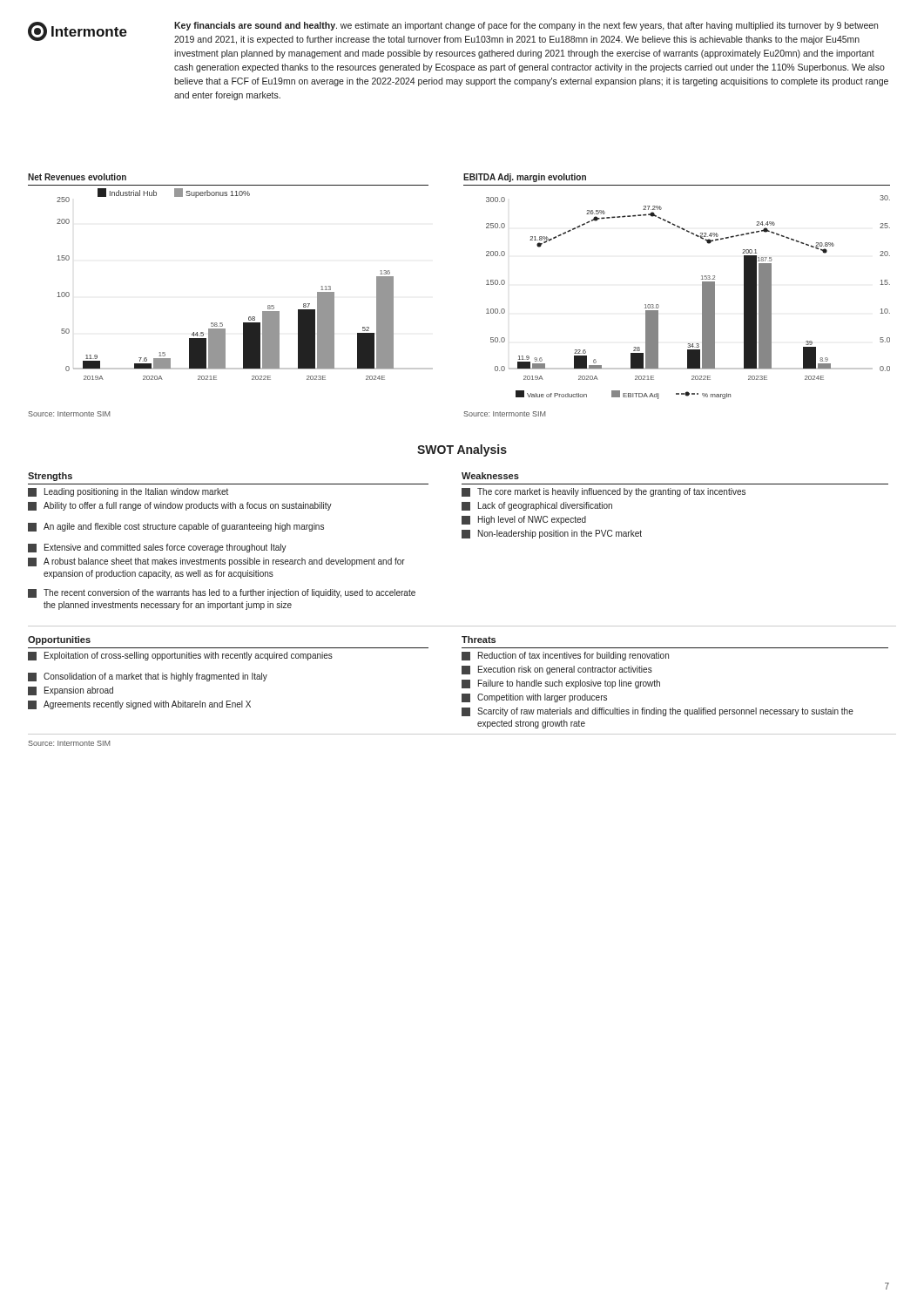The width and height of the screenshot is (924, 1307).
Task: Select the passage starting "Failure to handle such explosive top line growth"
Action: [561, 684]
